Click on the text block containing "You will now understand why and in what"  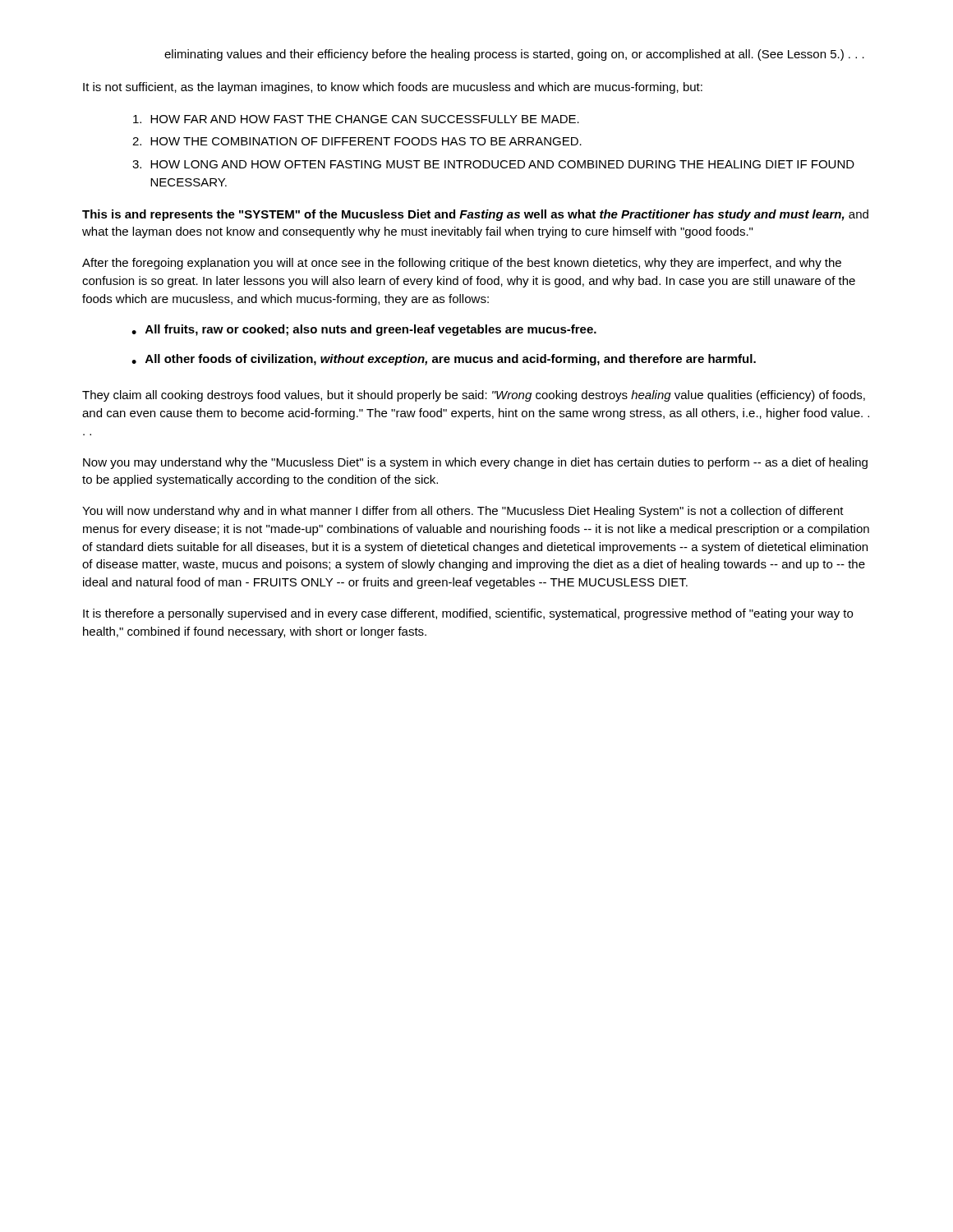[x=476, y=546]
